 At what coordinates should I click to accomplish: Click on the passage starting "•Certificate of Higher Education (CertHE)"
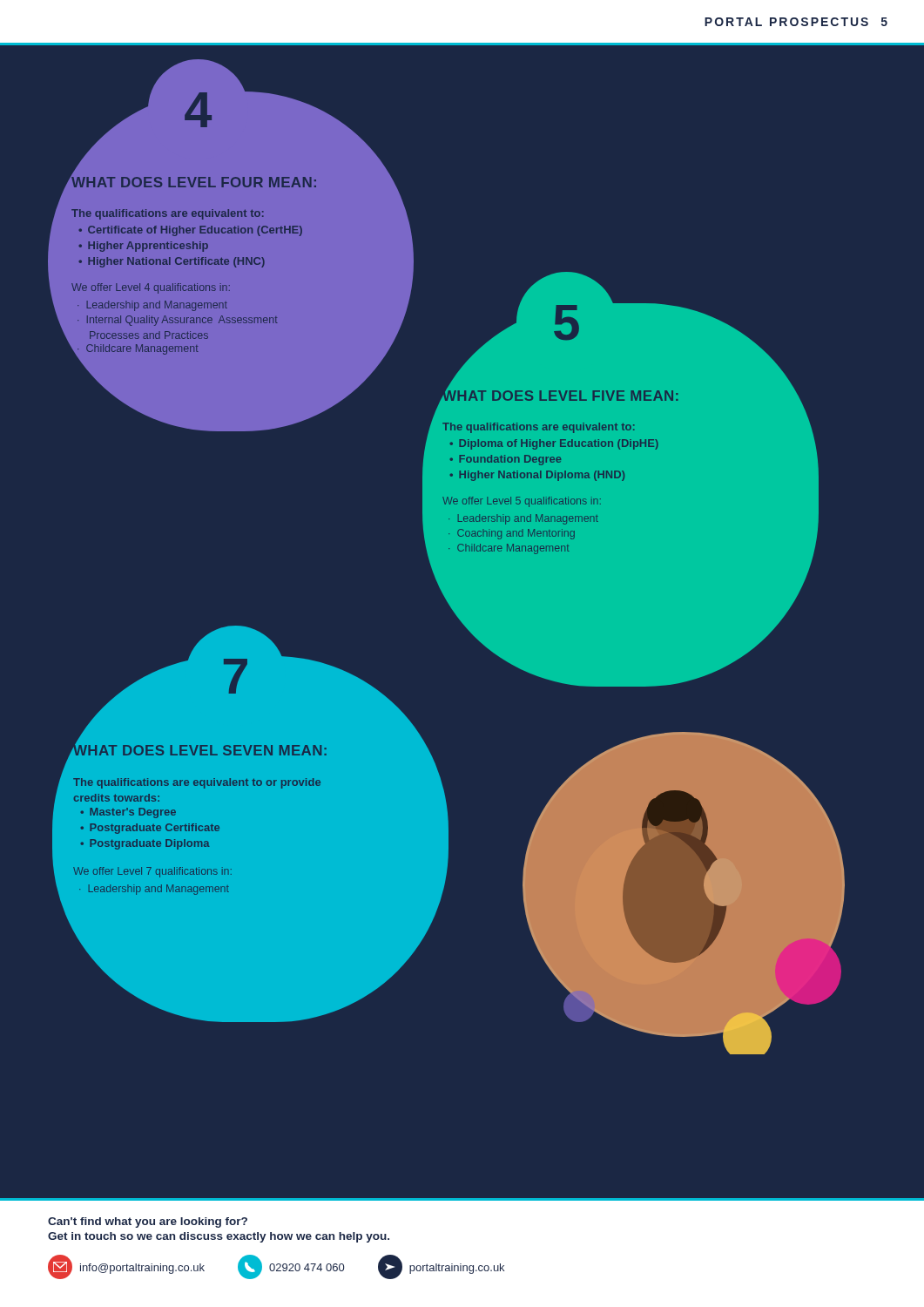(x=231, y=230)
